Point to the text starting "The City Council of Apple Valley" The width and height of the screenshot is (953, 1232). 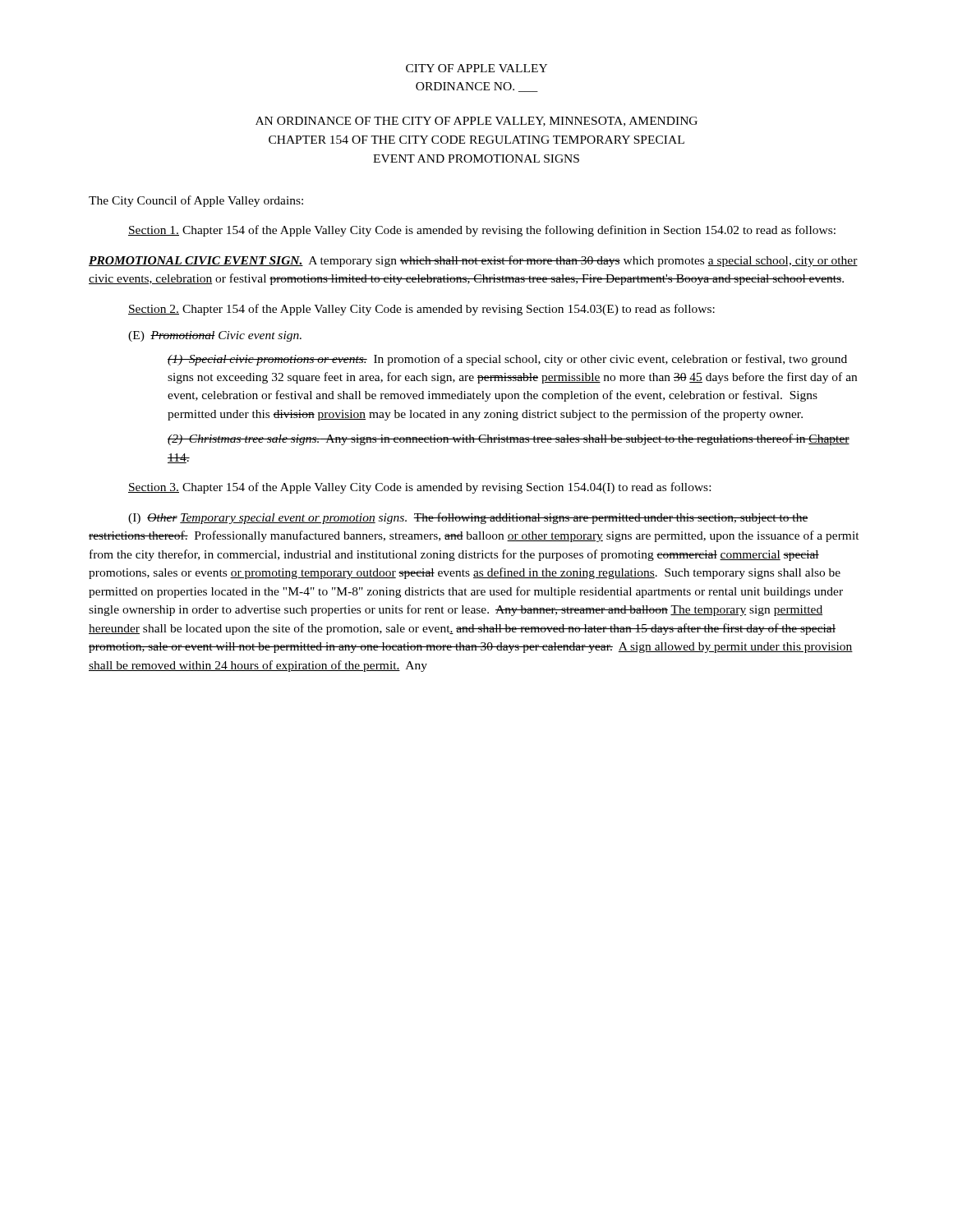(x=196, y=200)
